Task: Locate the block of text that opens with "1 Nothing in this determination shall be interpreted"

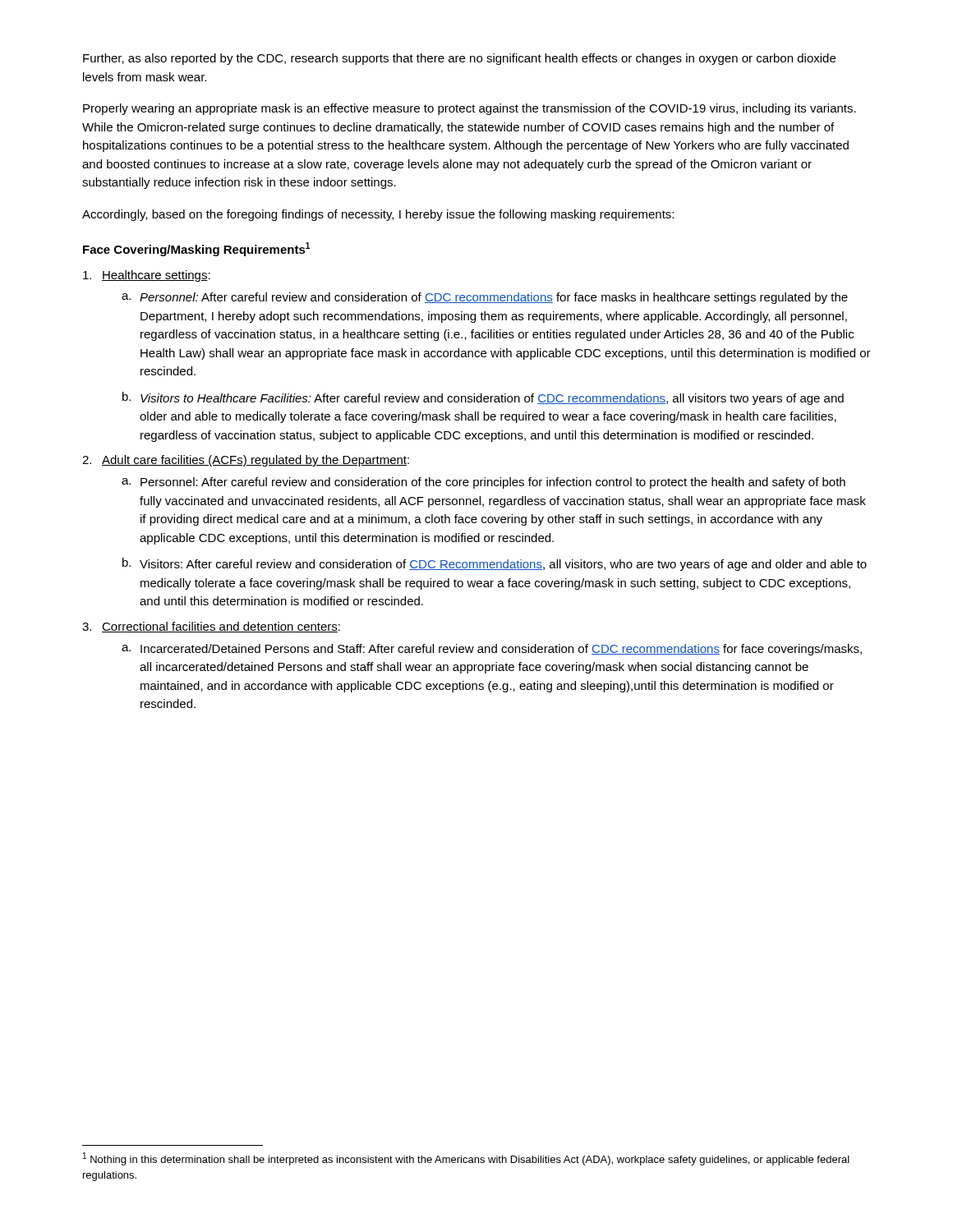Action: pos(466,1166)
